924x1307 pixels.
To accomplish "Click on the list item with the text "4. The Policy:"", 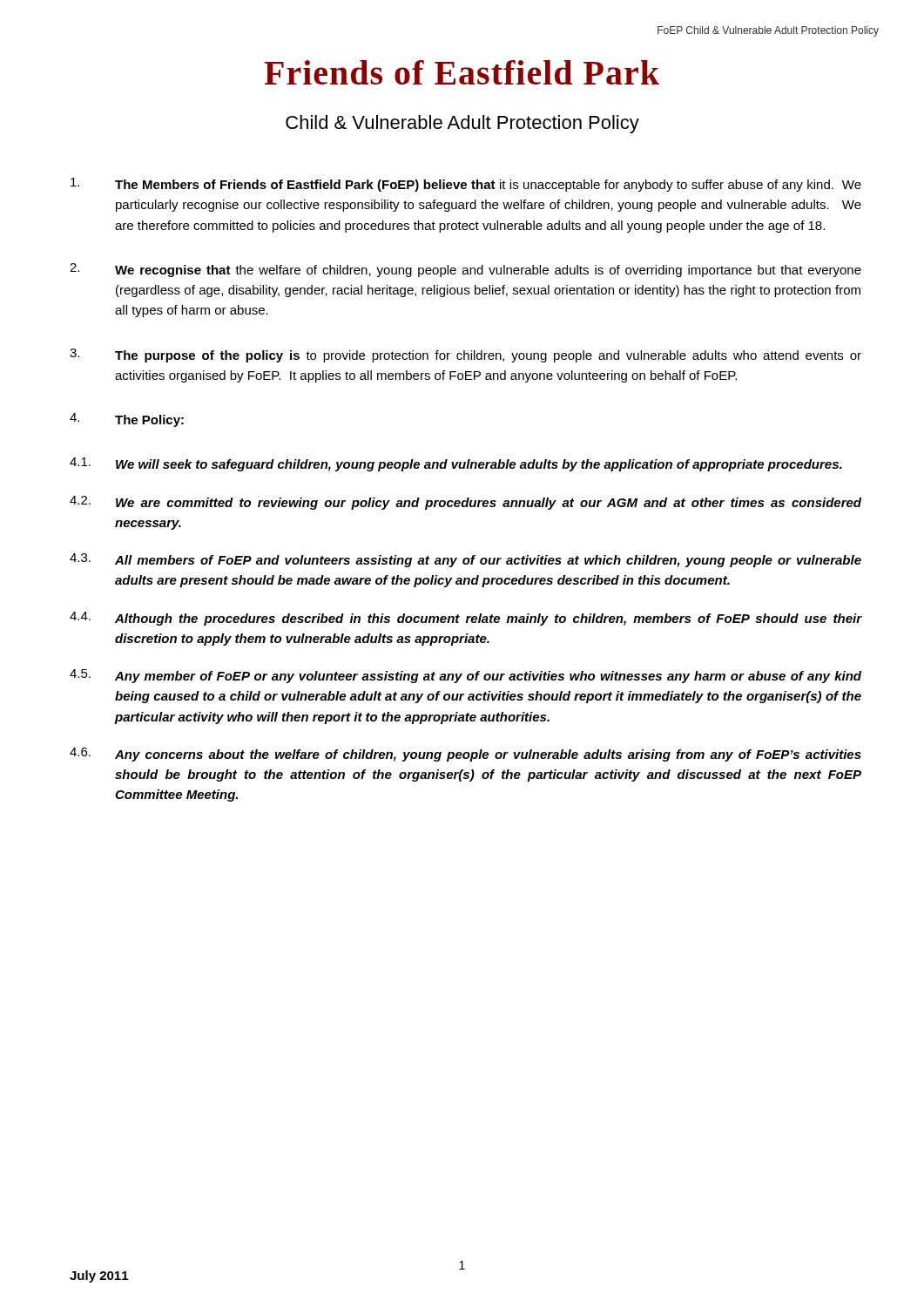I will [127, 420].
